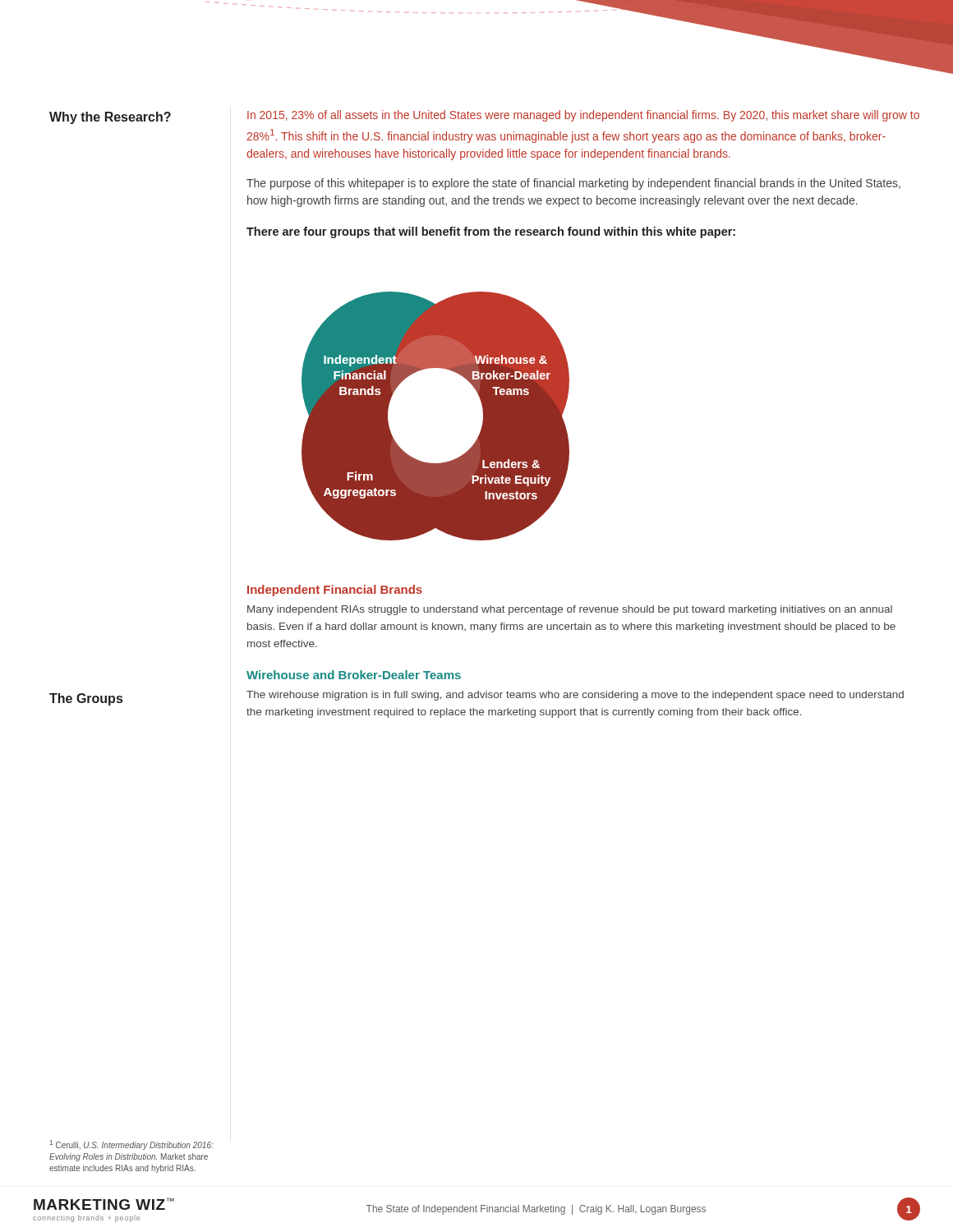Screen dimensions: 1232x953
Task: Click on the section header that reads "Wirehouse and Broker-Dealer"
Action: [354, 675]
